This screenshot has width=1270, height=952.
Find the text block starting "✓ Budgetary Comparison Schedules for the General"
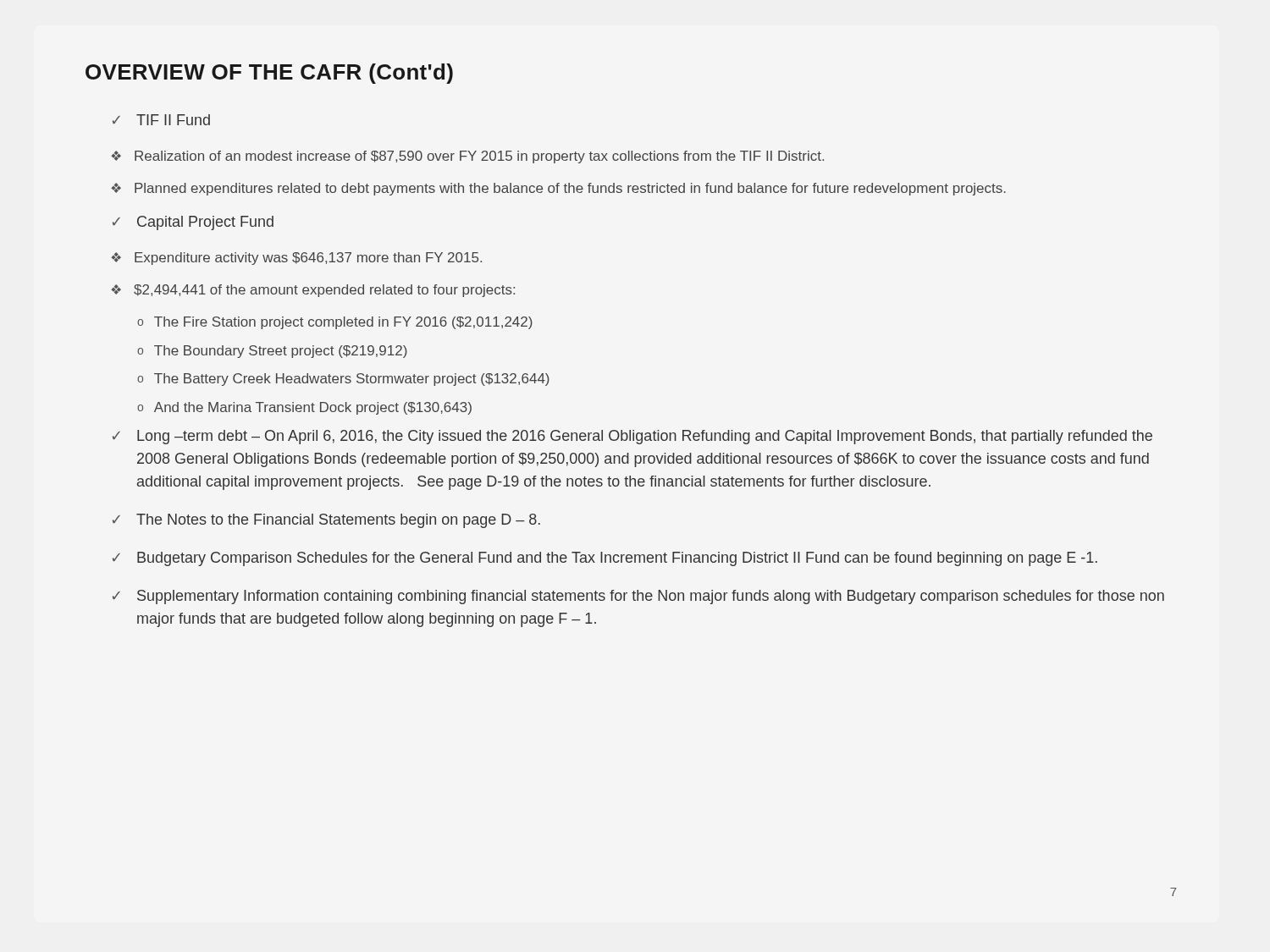(604, 558)
